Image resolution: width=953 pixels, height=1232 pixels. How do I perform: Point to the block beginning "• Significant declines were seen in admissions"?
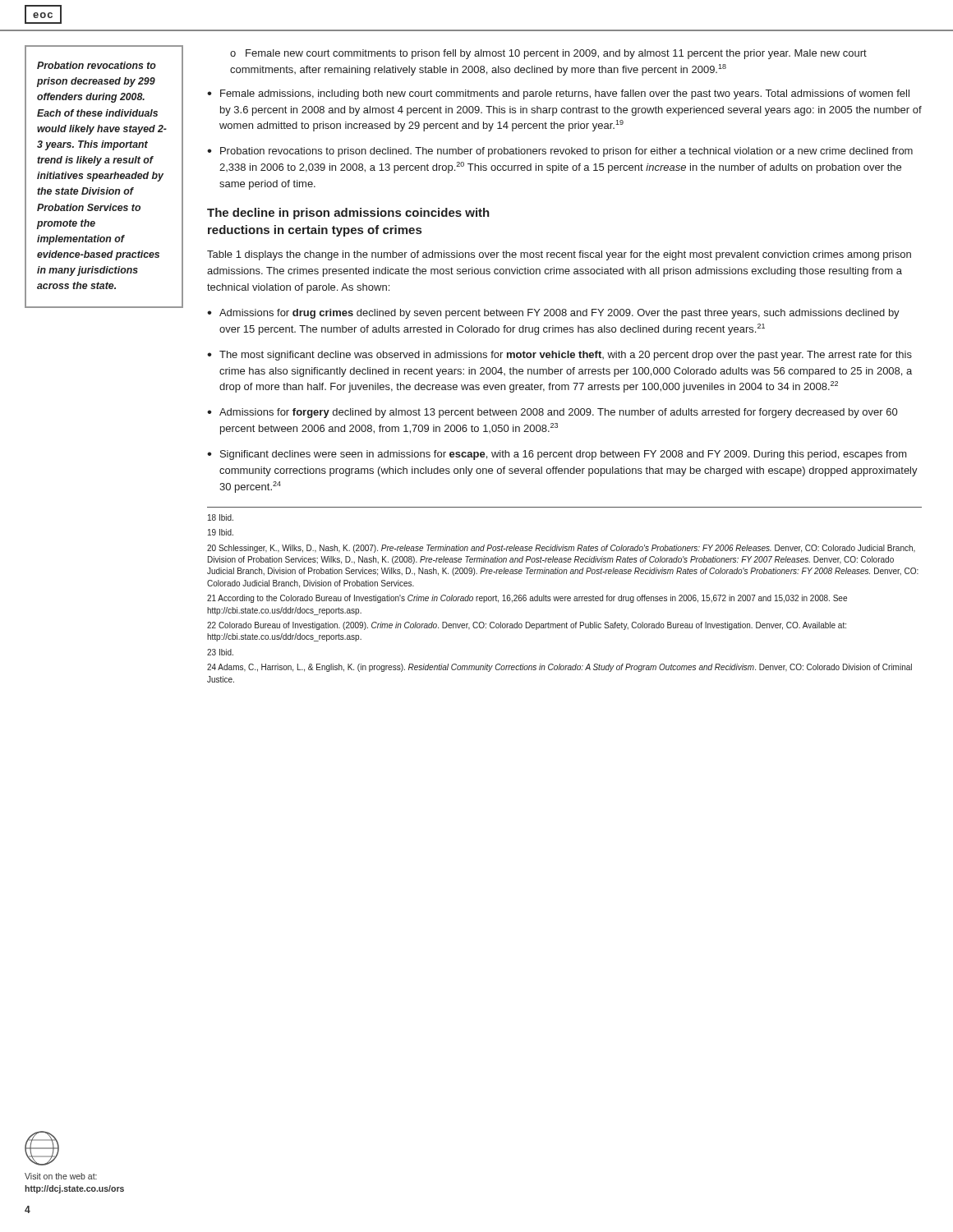click(564, 471)
